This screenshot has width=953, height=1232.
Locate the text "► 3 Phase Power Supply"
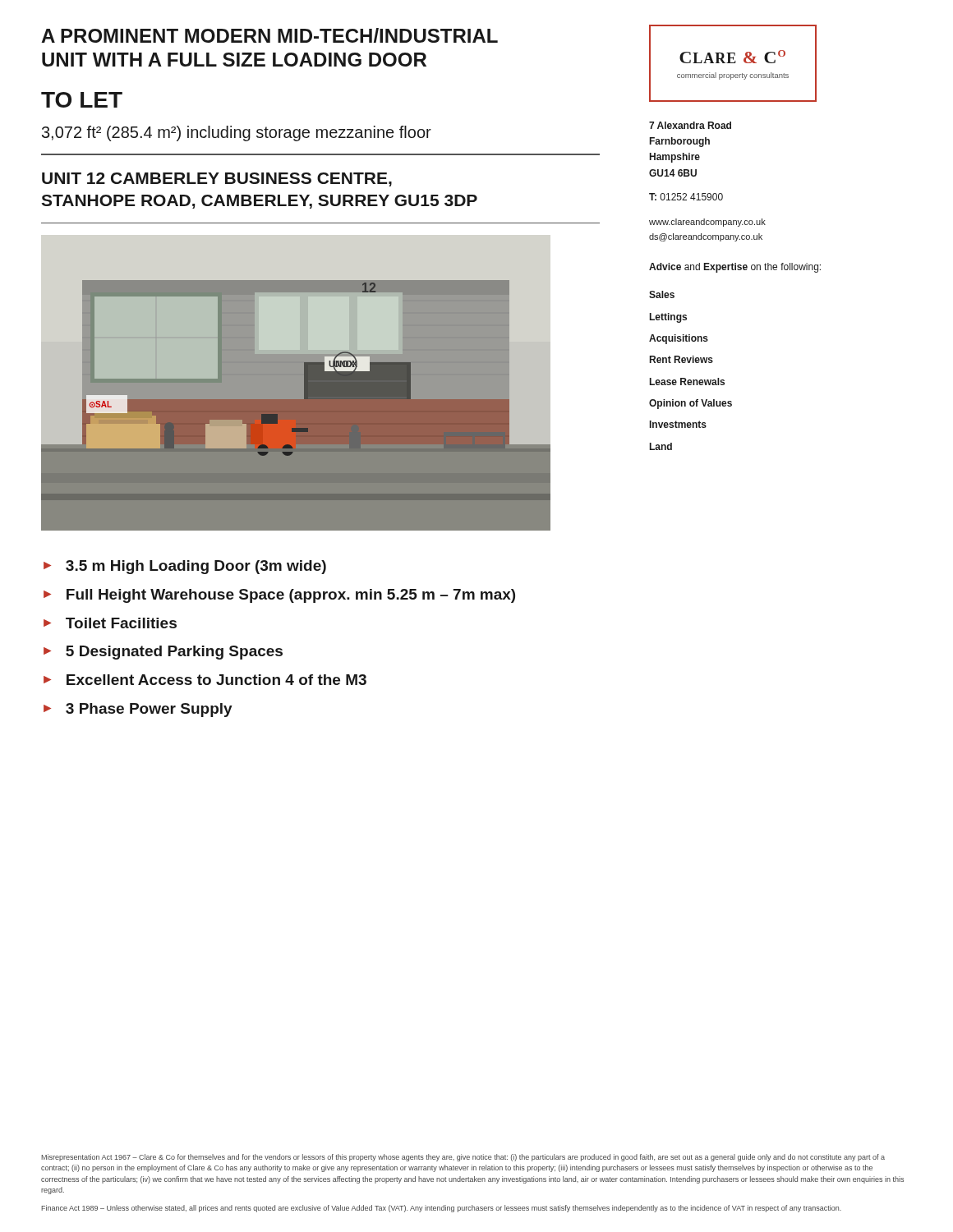click(x=137, y=709)
